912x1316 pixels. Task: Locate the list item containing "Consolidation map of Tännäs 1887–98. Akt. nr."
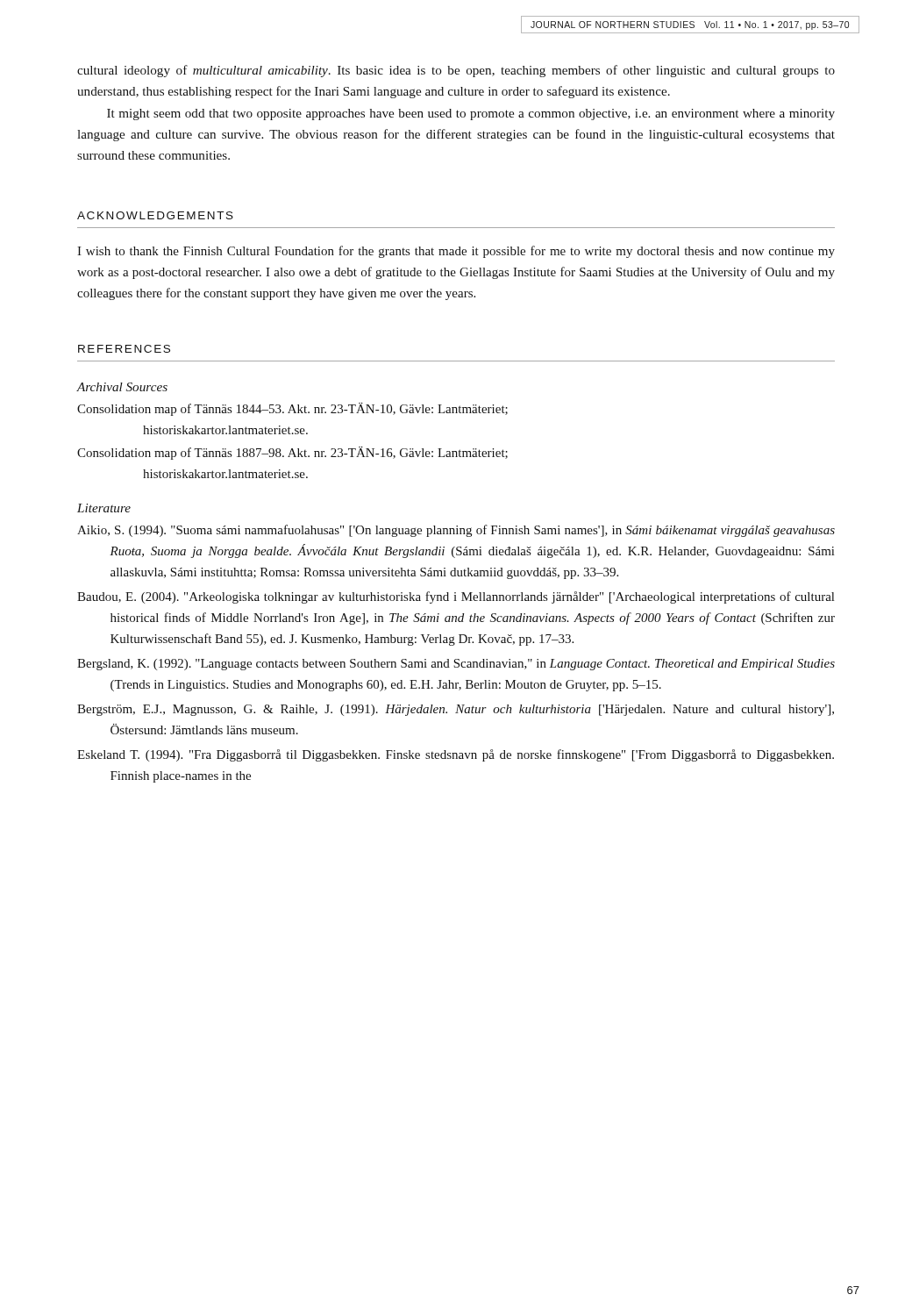(456, 463)
